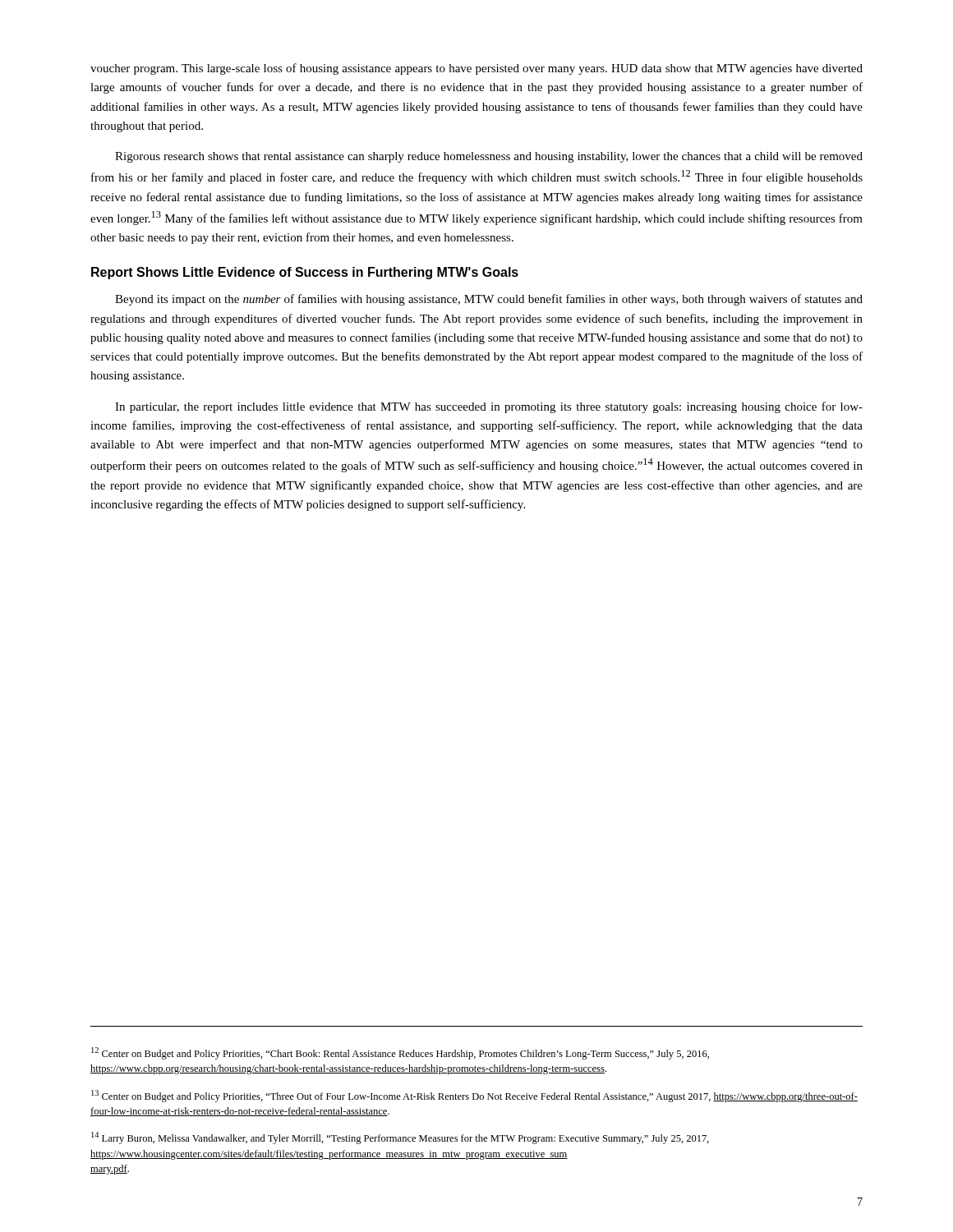Find the footnote that reads "13 Center on Budget"

point(476,1102)
